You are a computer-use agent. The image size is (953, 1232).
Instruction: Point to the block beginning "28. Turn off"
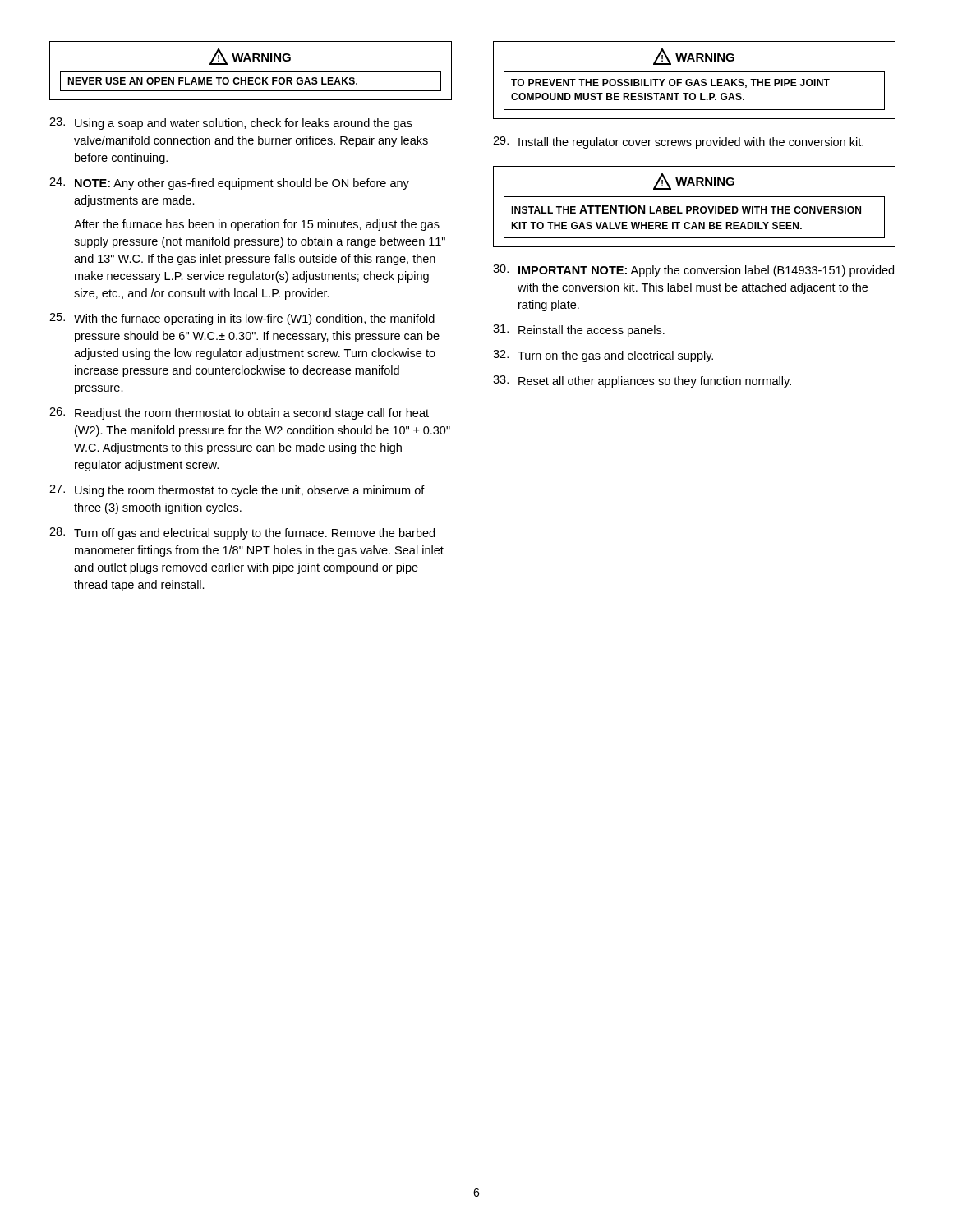pos(251,560)
